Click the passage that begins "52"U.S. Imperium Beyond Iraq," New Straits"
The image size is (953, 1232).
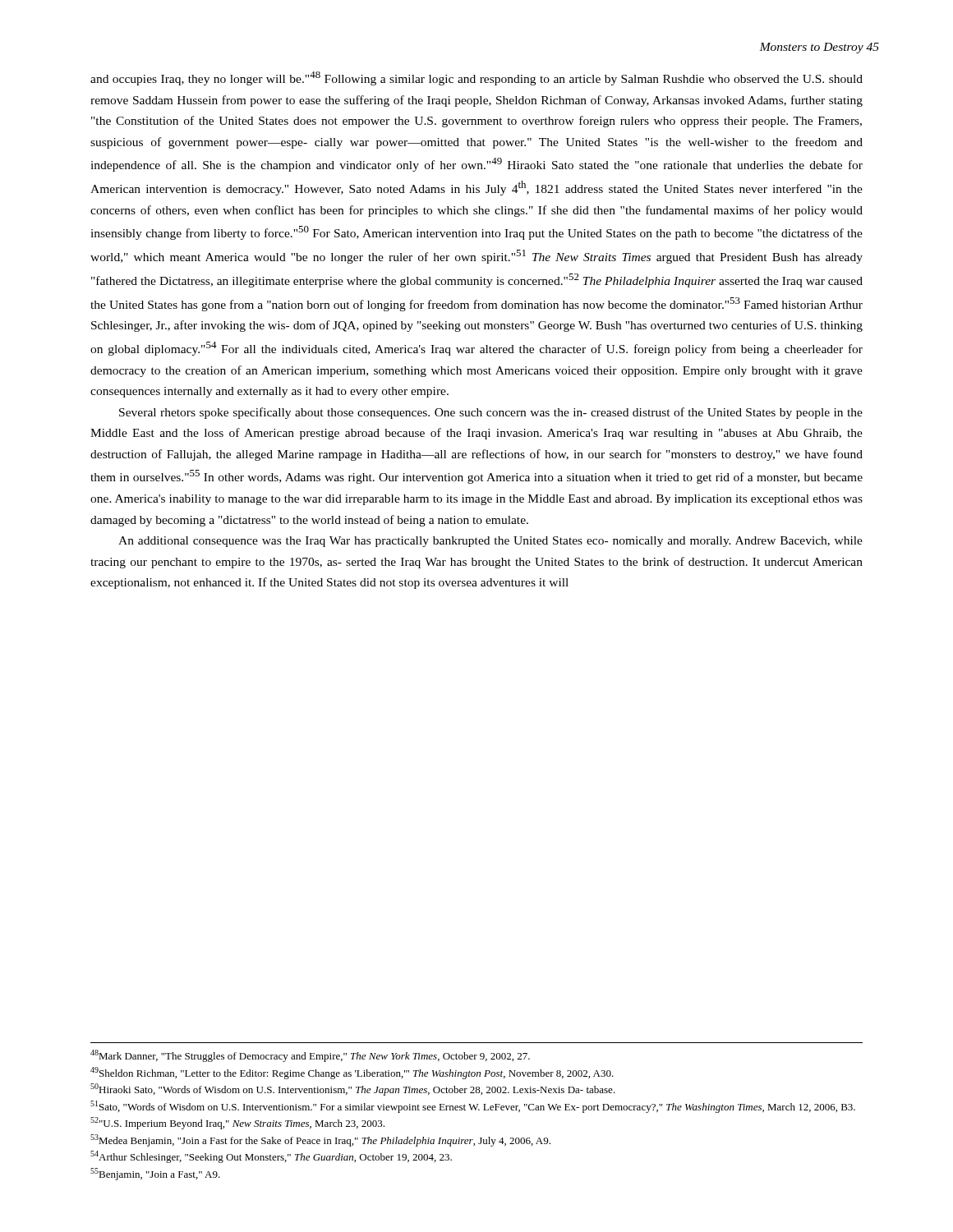click(x=238, y=1122)
